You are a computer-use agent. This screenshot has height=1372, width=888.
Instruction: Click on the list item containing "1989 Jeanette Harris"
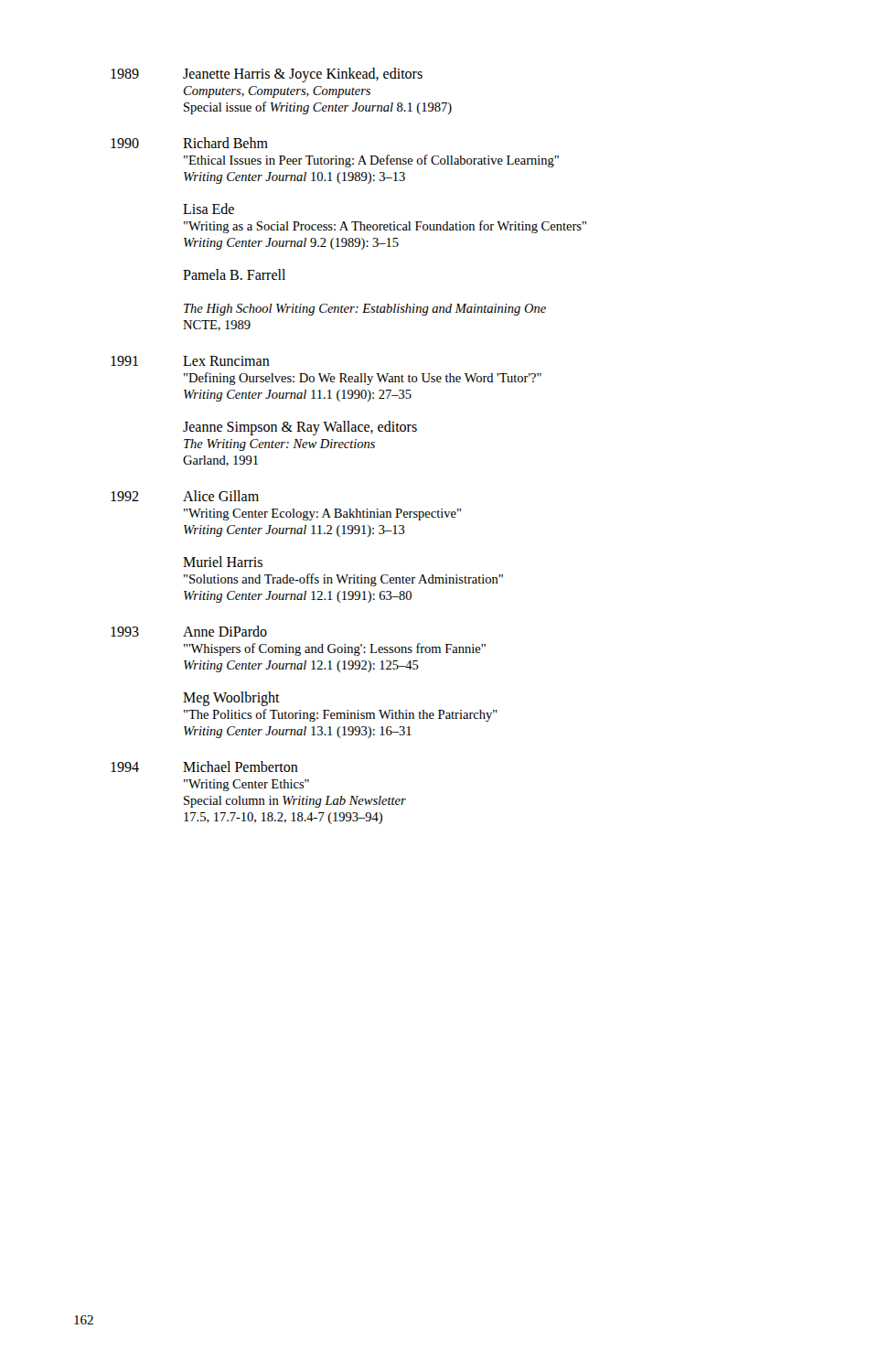point(267,75)
